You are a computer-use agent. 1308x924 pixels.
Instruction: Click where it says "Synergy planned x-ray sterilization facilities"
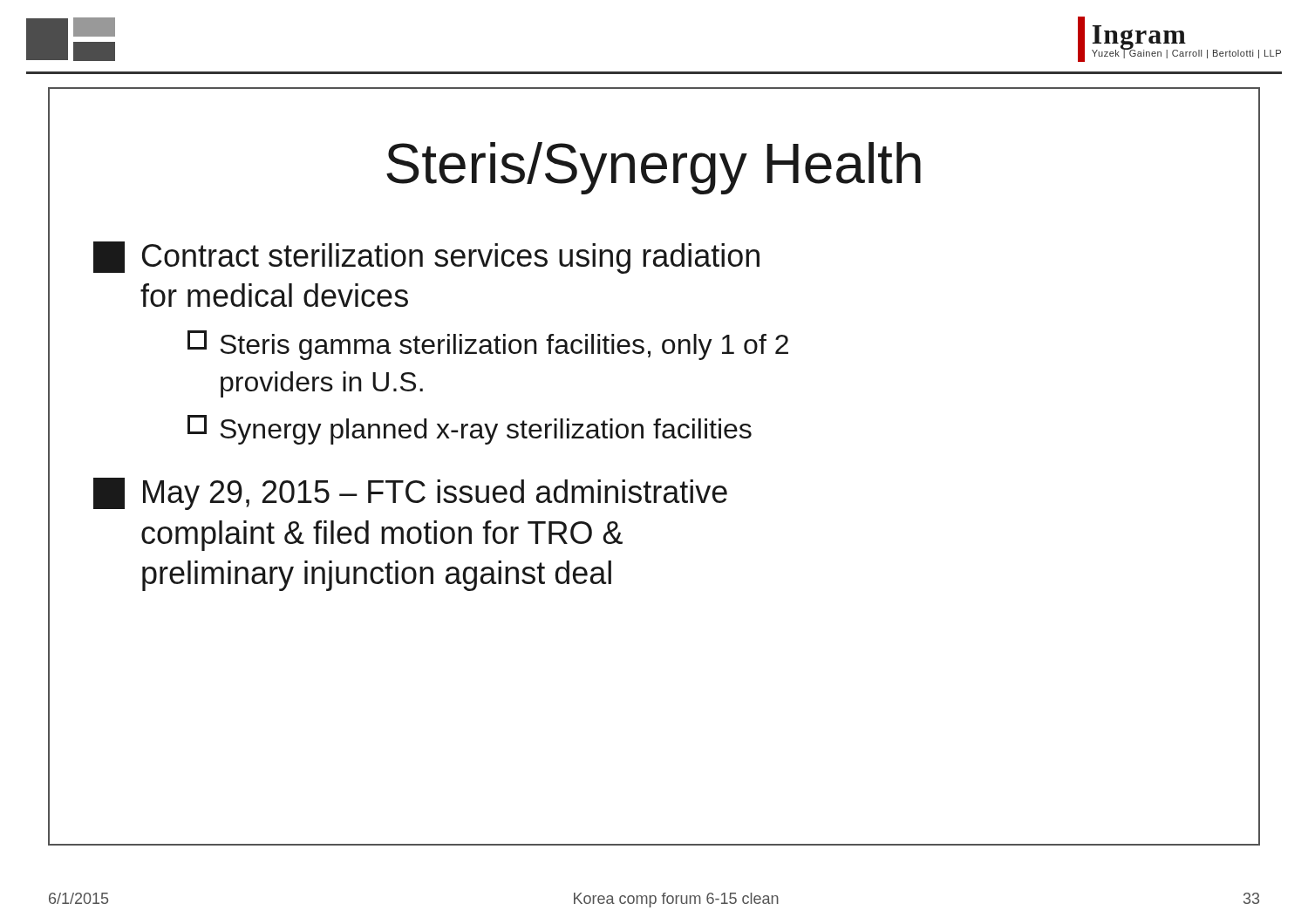701,429
